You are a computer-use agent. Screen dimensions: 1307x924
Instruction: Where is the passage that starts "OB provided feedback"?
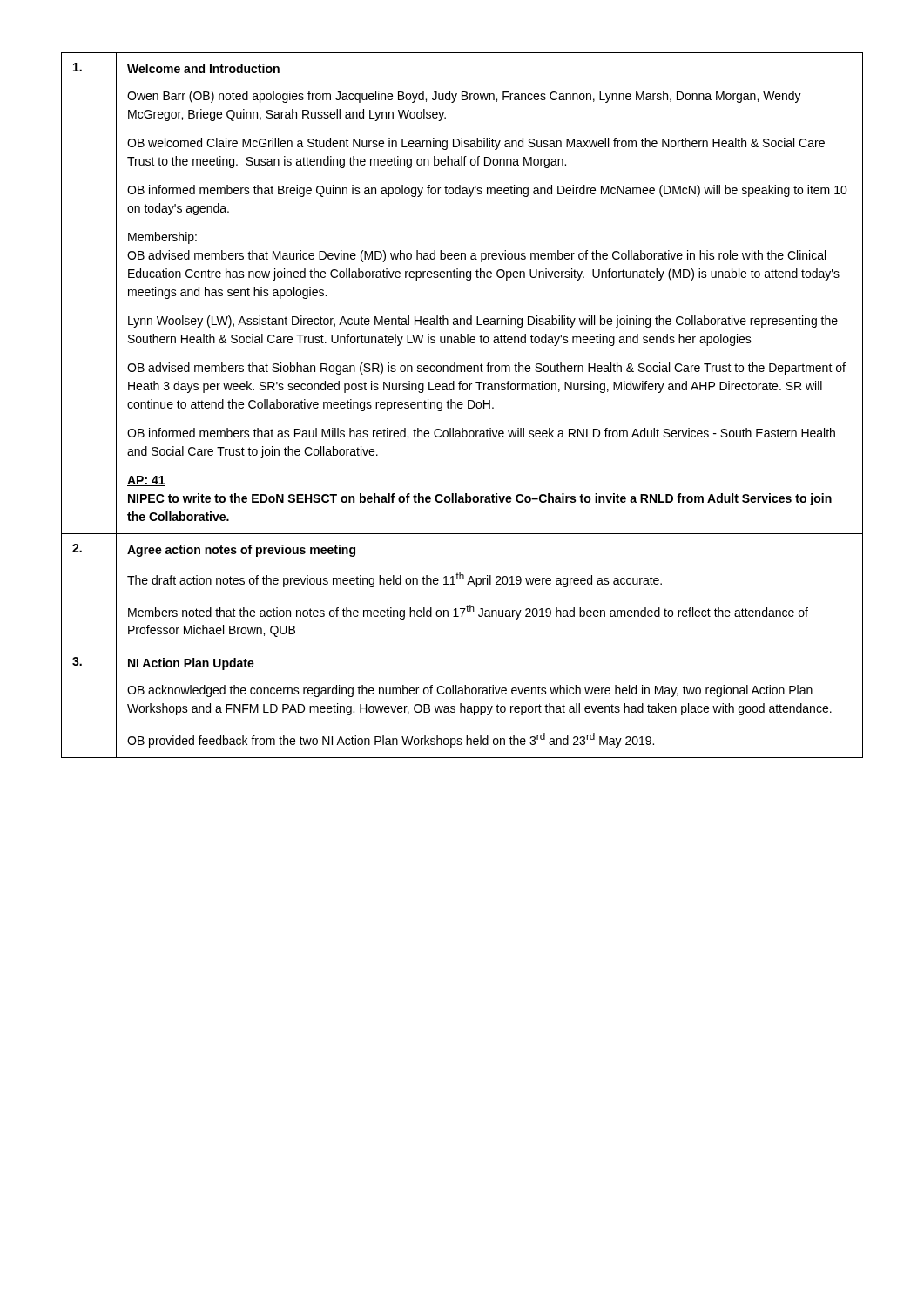[391, 739]
